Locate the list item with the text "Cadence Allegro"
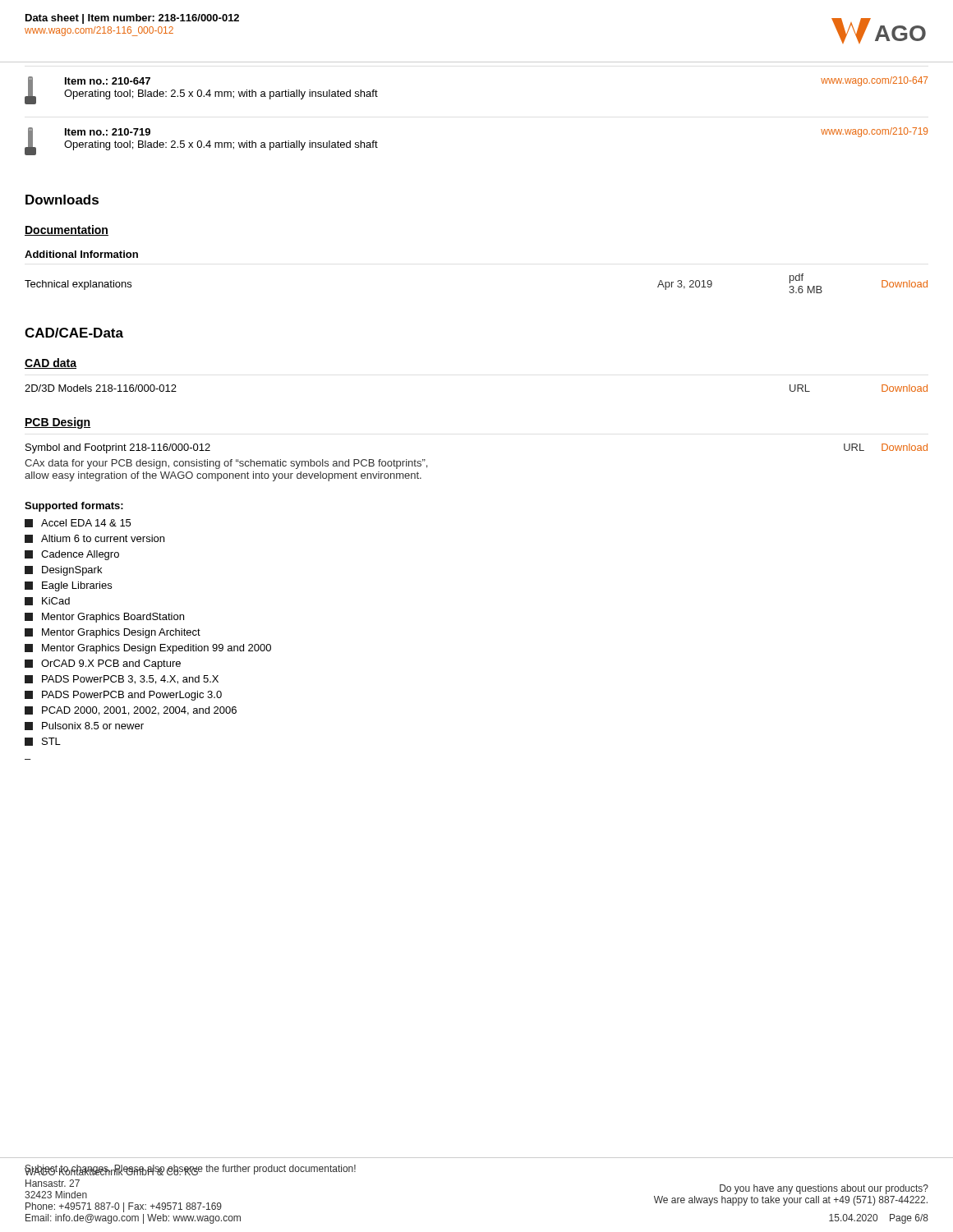This screenshot has width=953, height=1232. pos(72,554)
